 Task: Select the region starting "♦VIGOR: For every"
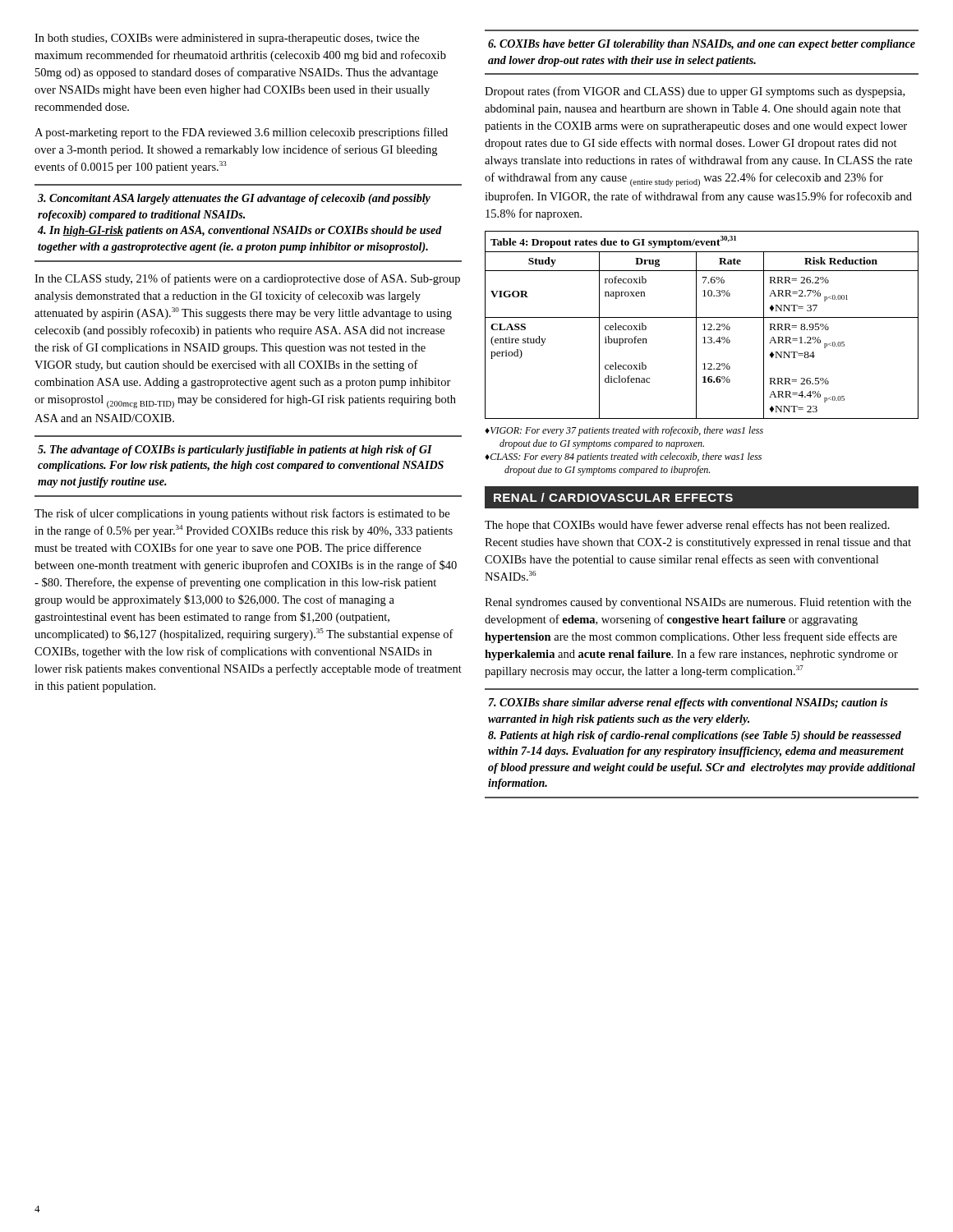624,450
